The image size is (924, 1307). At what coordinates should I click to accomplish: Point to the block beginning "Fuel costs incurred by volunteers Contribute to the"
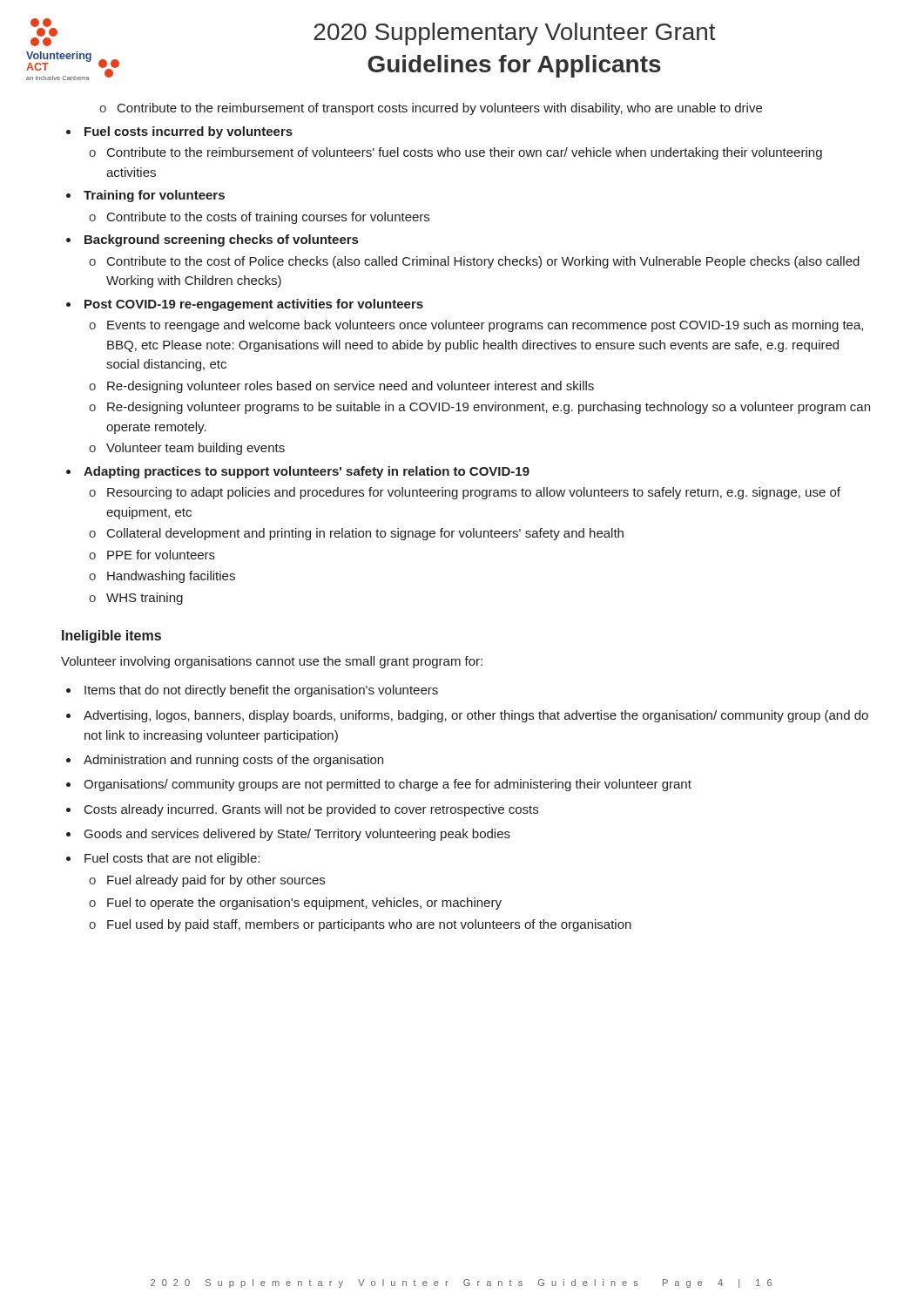point(466,152)
